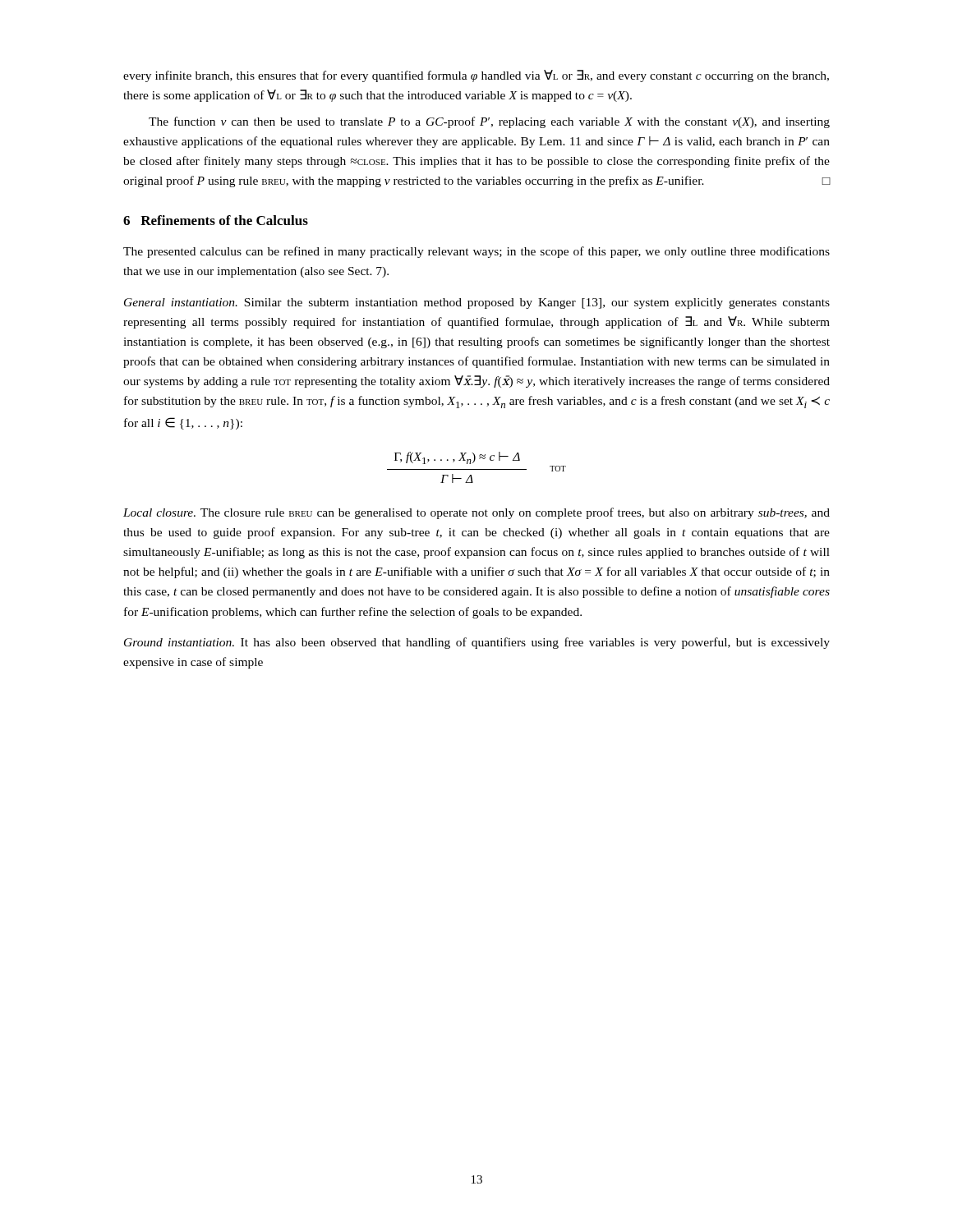This screenshot has height=1232, width=953.
Task: Click the section header that begins "6 Refinements of"
Action: pyautogui.click(x=216, y=220)
